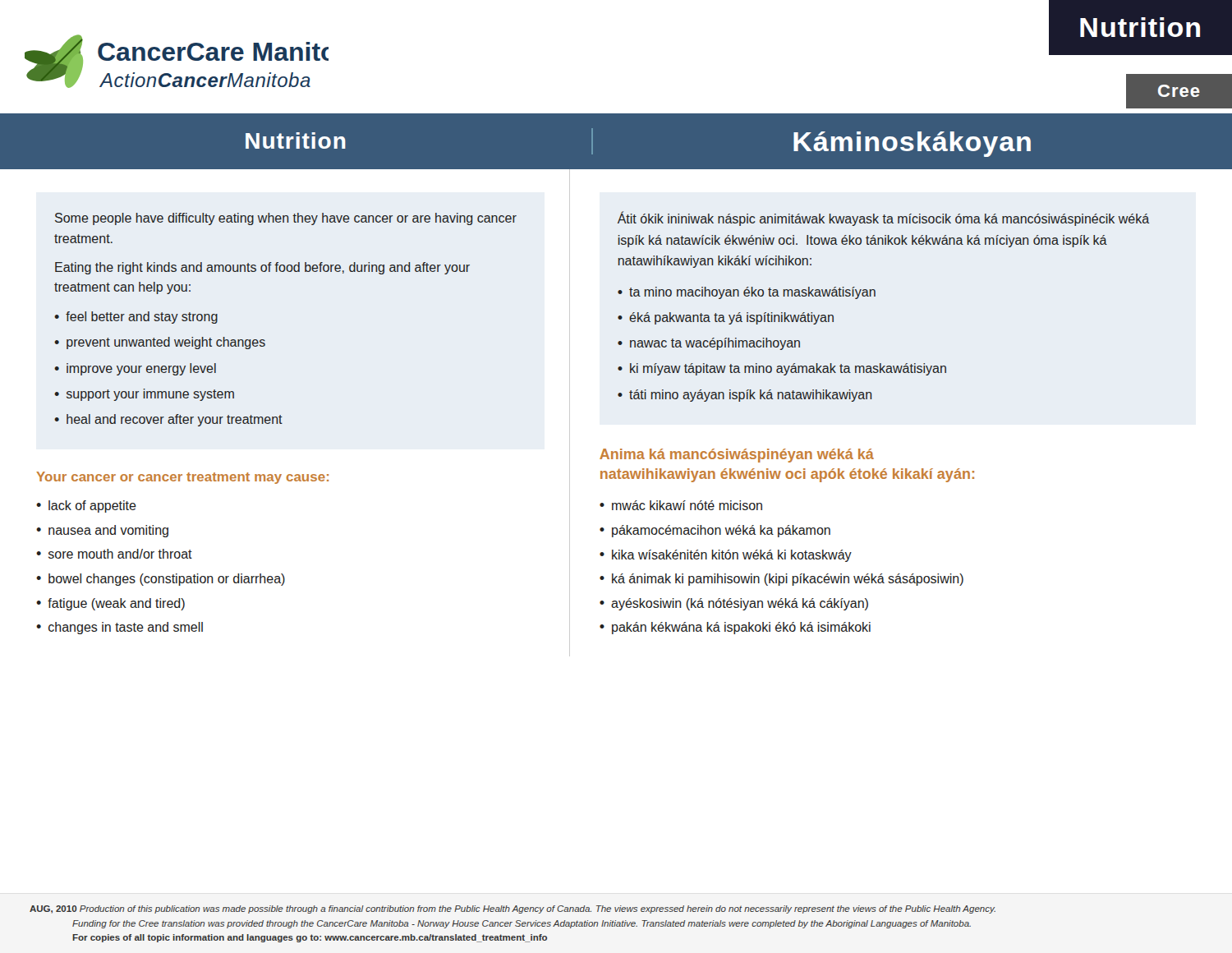Click on the list item that says "•mwác kikawí nóté micison"

681,506
